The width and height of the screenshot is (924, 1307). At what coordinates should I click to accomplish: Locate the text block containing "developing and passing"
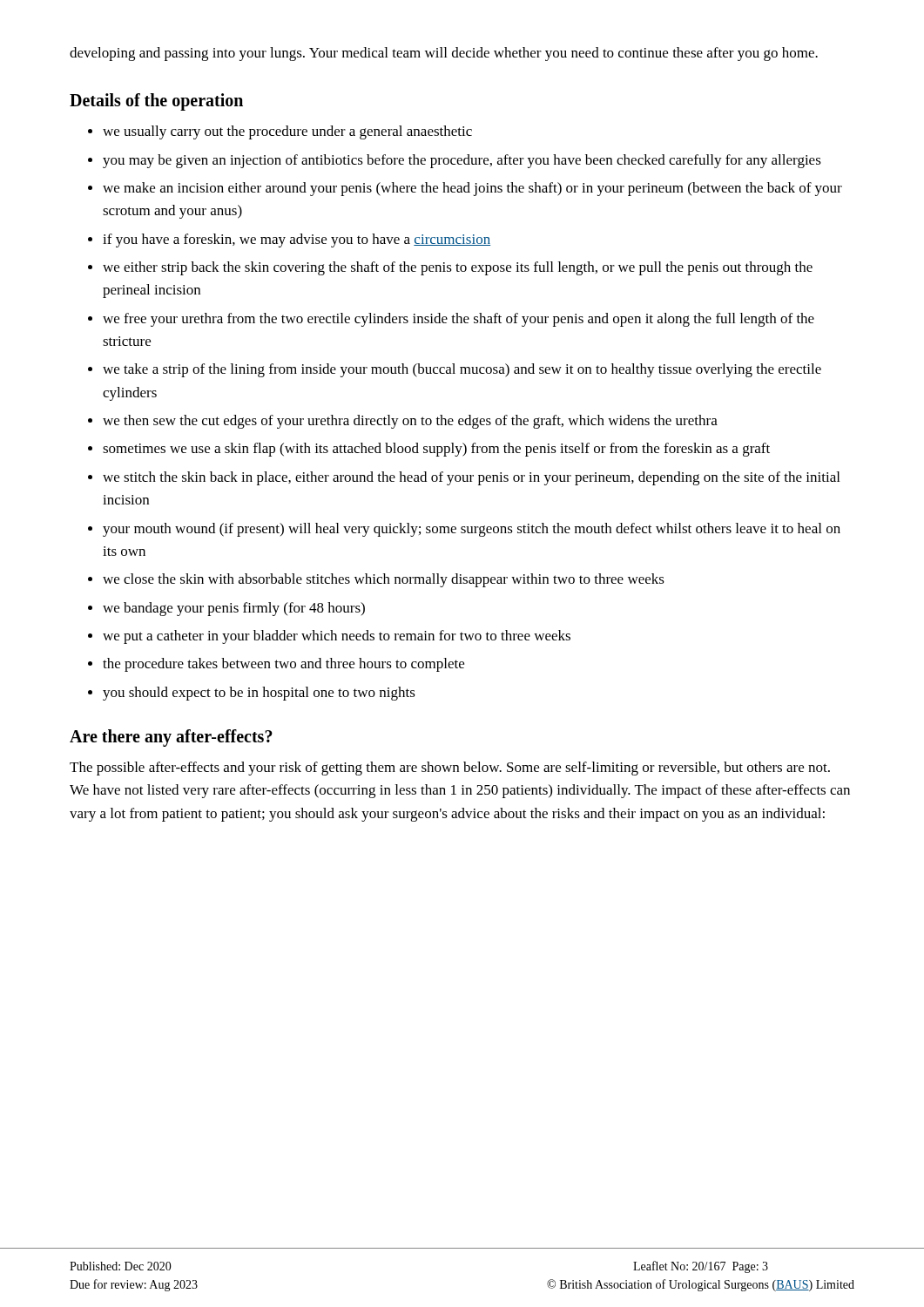[444, 53]
